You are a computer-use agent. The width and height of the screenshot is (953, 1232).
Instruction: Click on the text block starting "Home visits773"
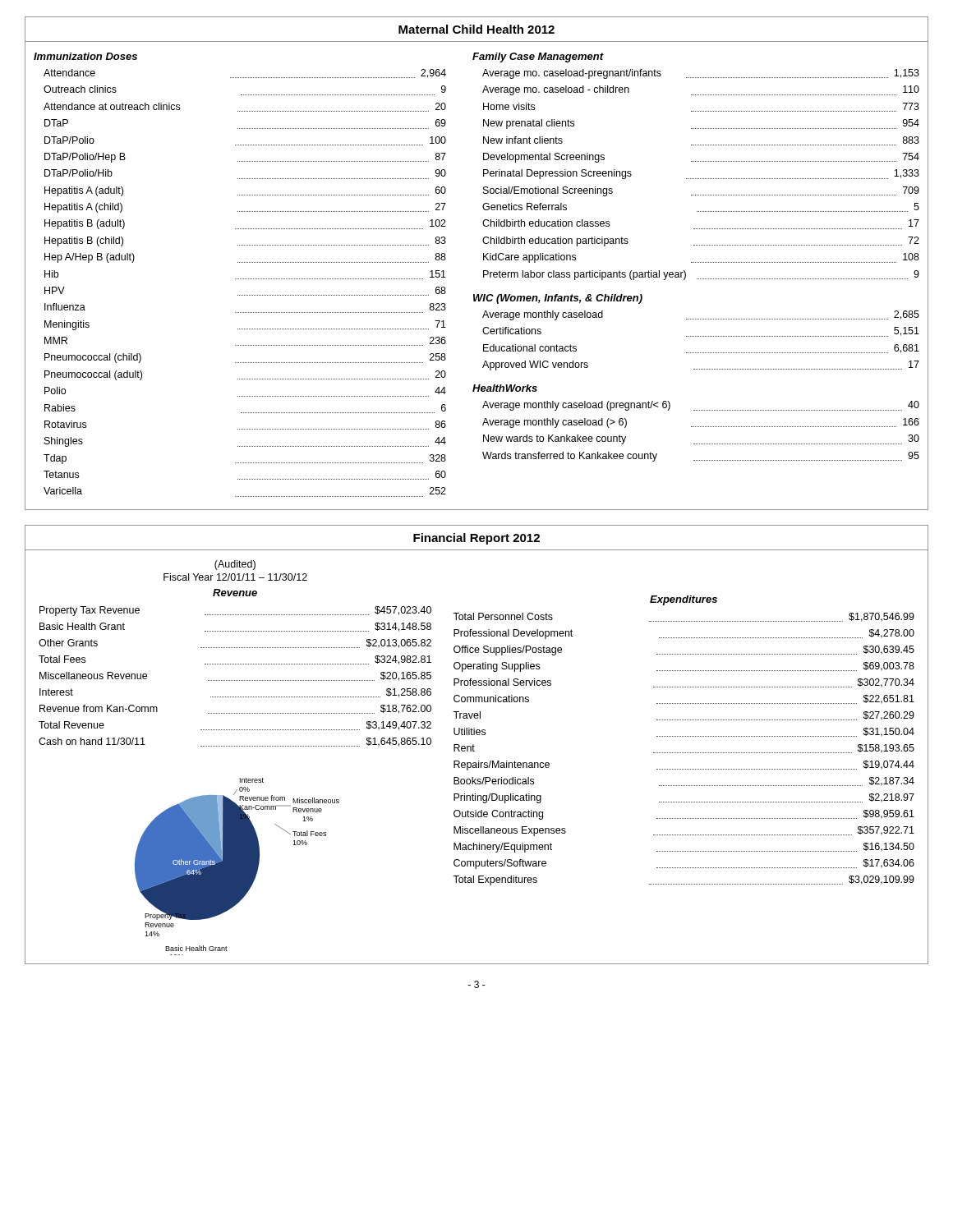tap(701, 107)
